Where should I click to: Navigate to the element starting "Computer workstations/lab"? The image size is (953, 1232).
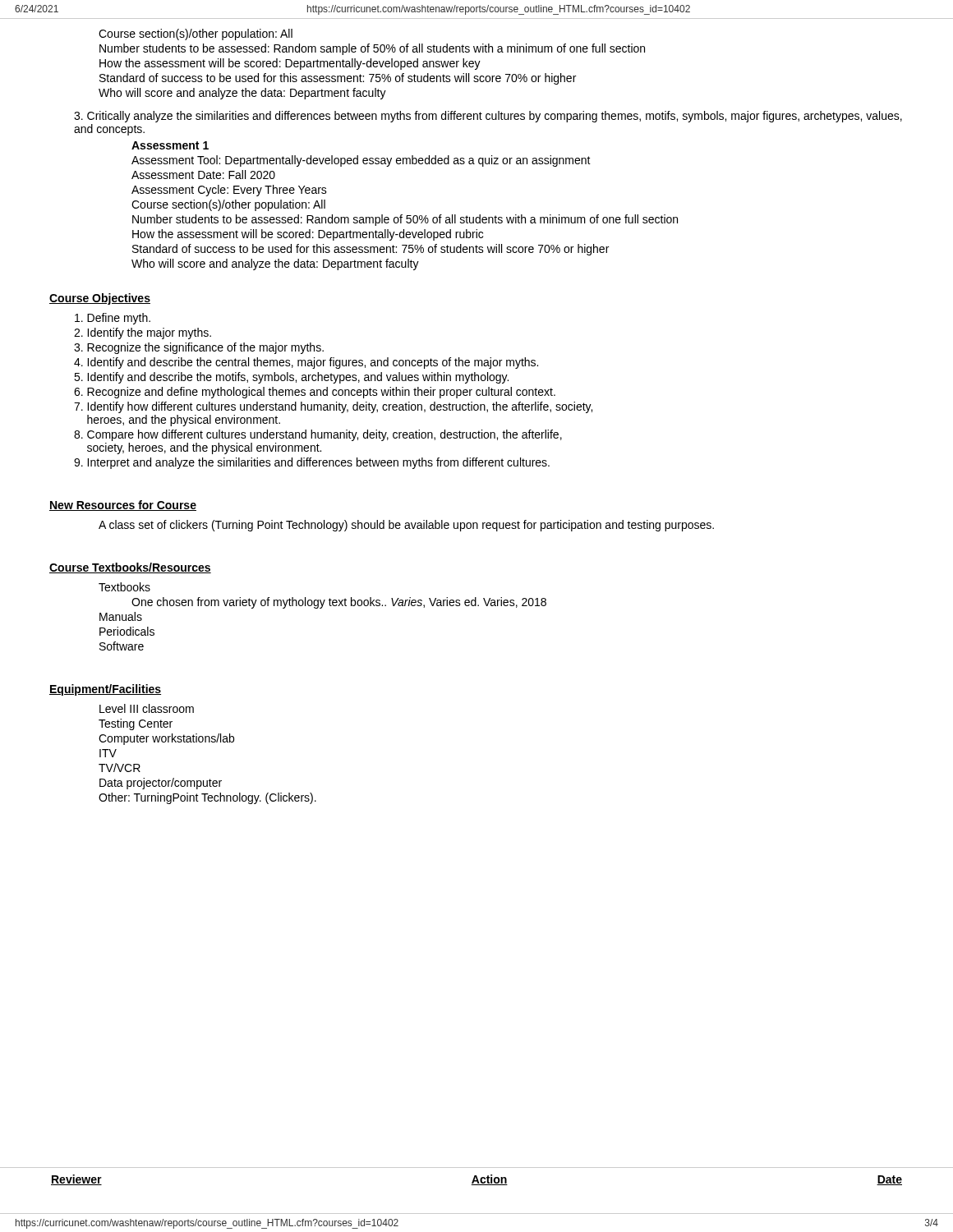[x=167, y=738]
